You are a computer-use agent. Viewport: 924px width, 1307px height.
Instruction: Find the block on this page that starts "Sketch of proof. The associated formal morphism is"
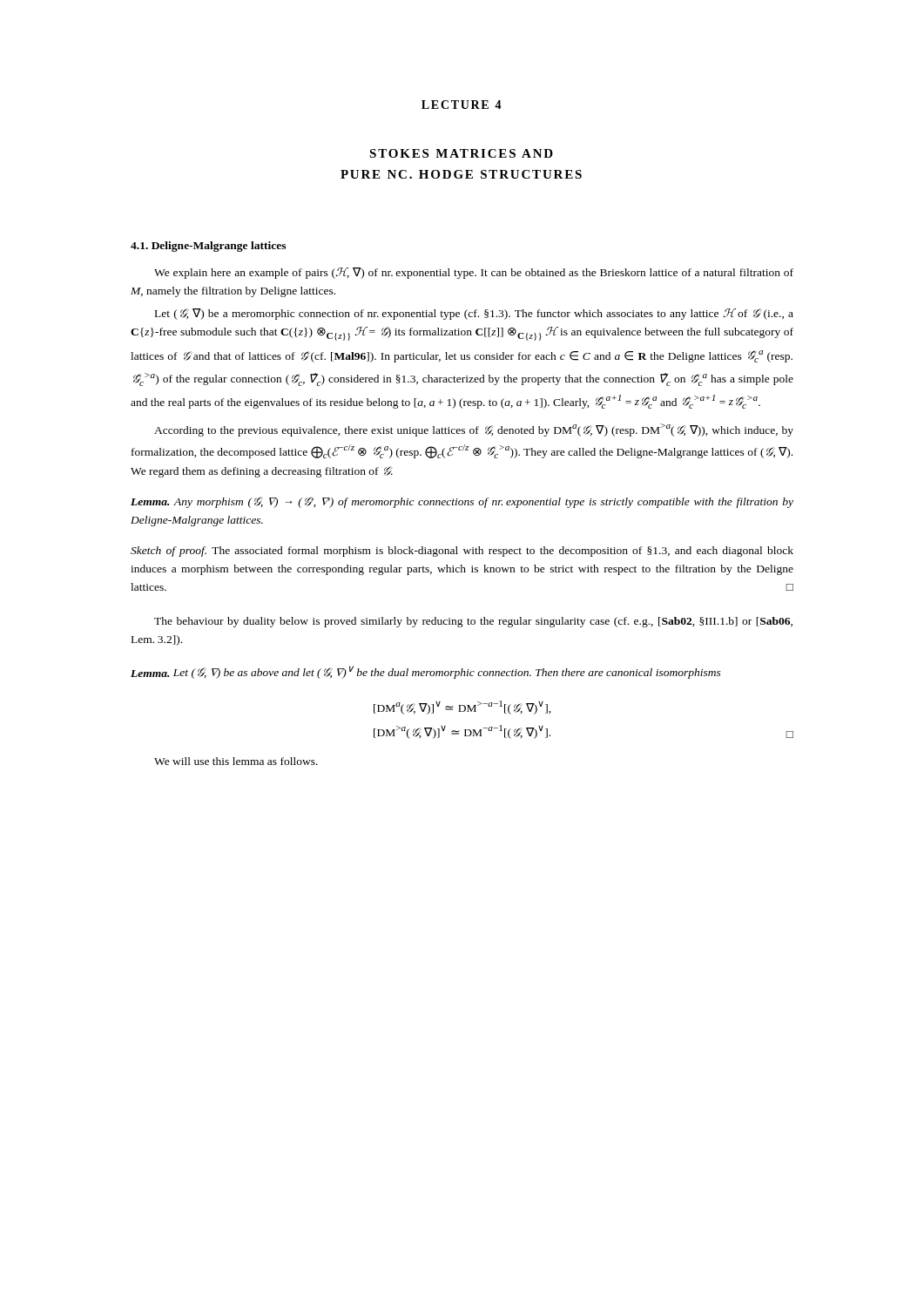(462, 570)
